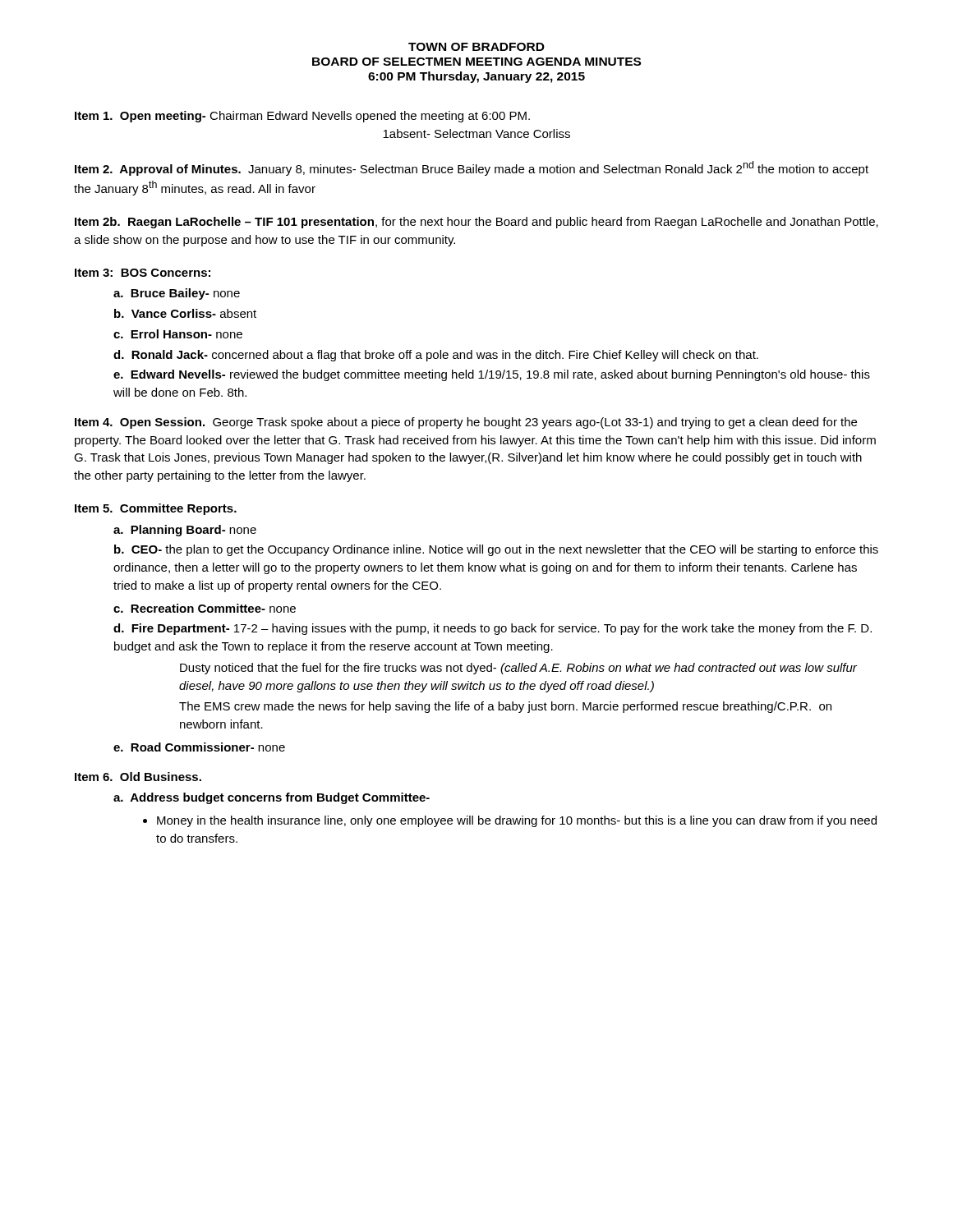Find "a. Address budget concerns from Budget Committee-" on this page
953x1232 pixels.
point(272,797)
